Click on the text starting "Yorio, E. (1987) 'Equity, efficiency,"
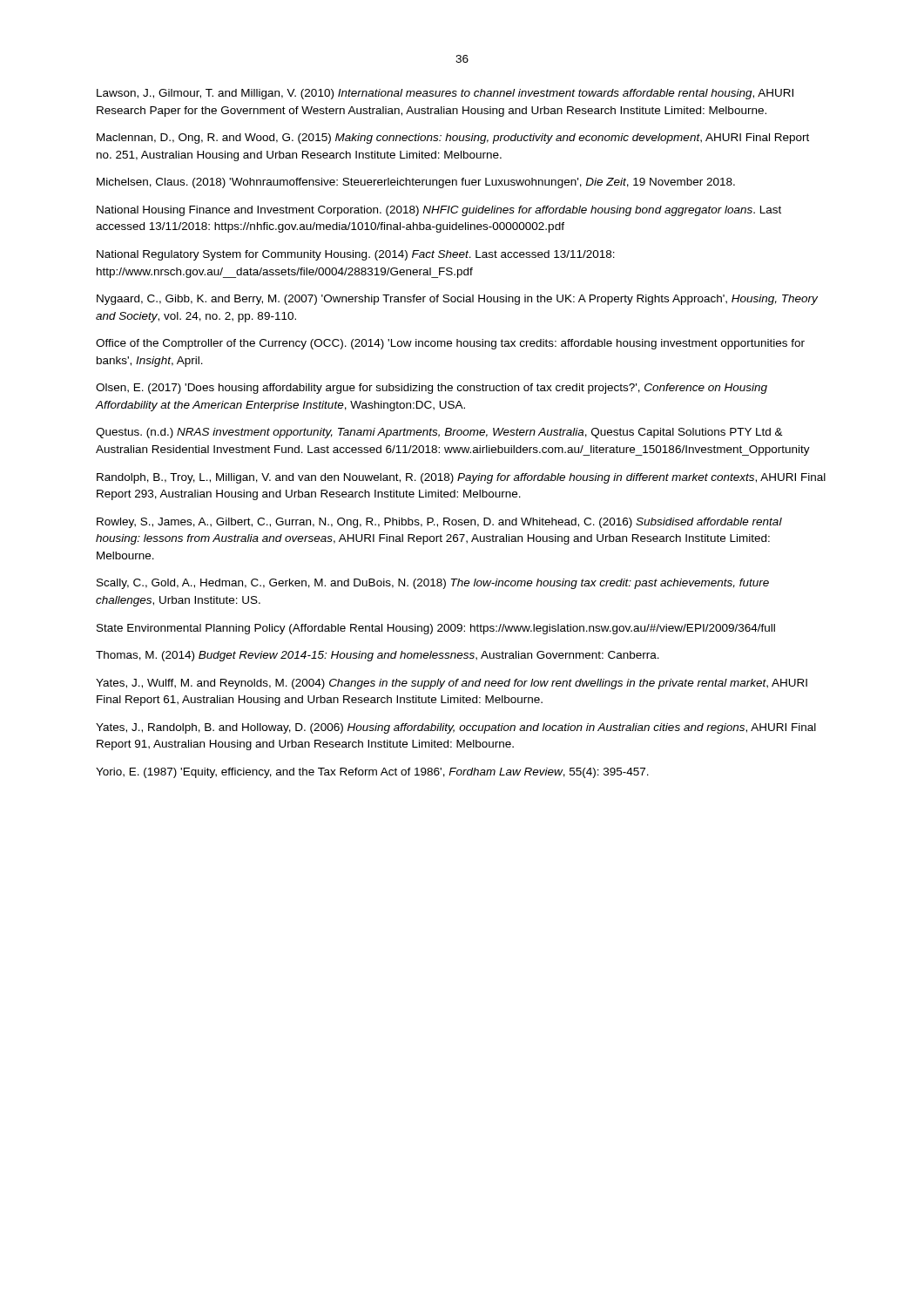Screen dimensions: 1307x924 [x=373, y=771]
